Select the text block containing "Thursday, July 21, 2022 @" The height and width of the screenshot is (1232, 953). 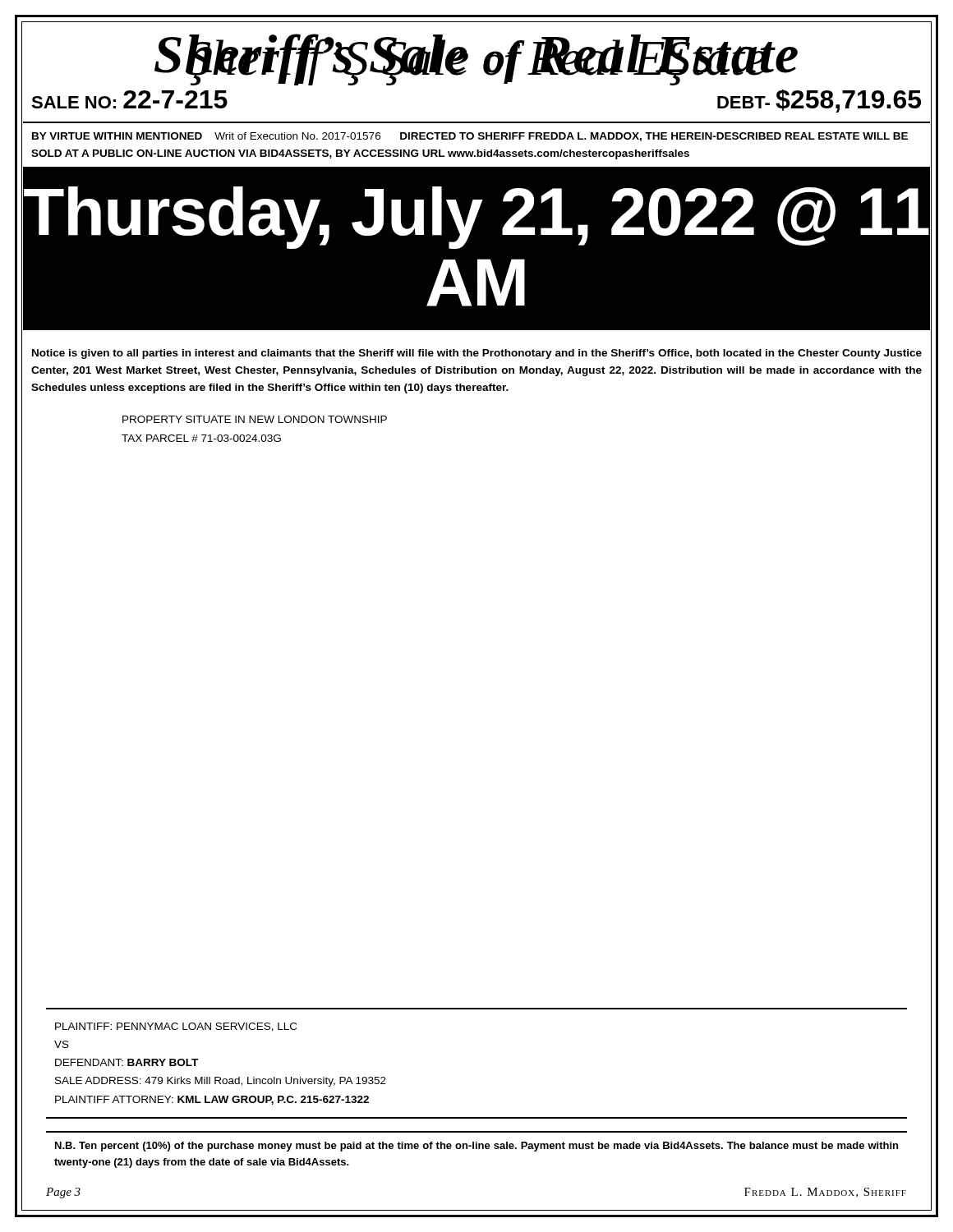pyautogui.click(x=476, y=247)
